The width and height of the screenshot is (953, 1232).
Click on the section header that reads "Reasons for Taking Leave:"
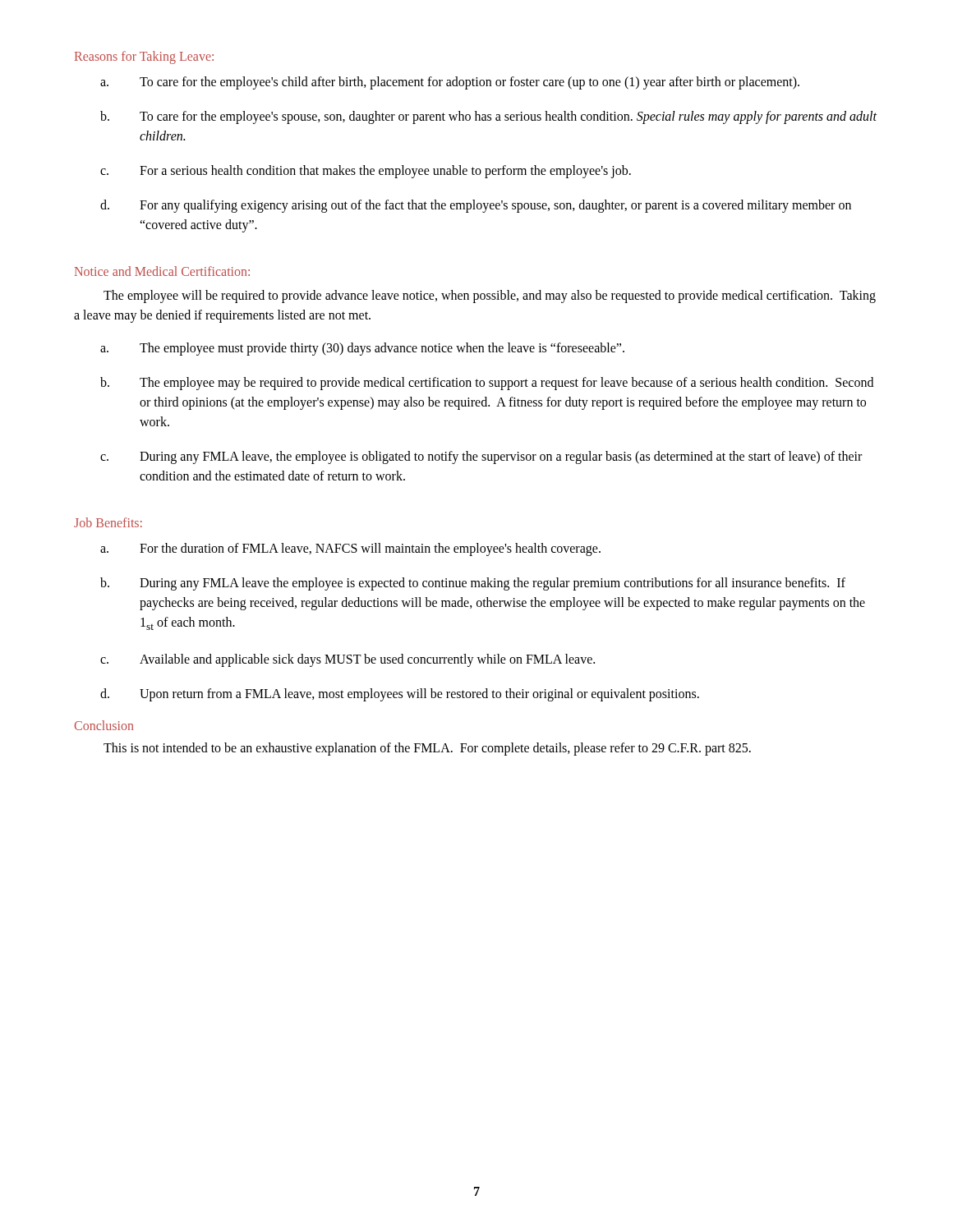click(144, 56)
